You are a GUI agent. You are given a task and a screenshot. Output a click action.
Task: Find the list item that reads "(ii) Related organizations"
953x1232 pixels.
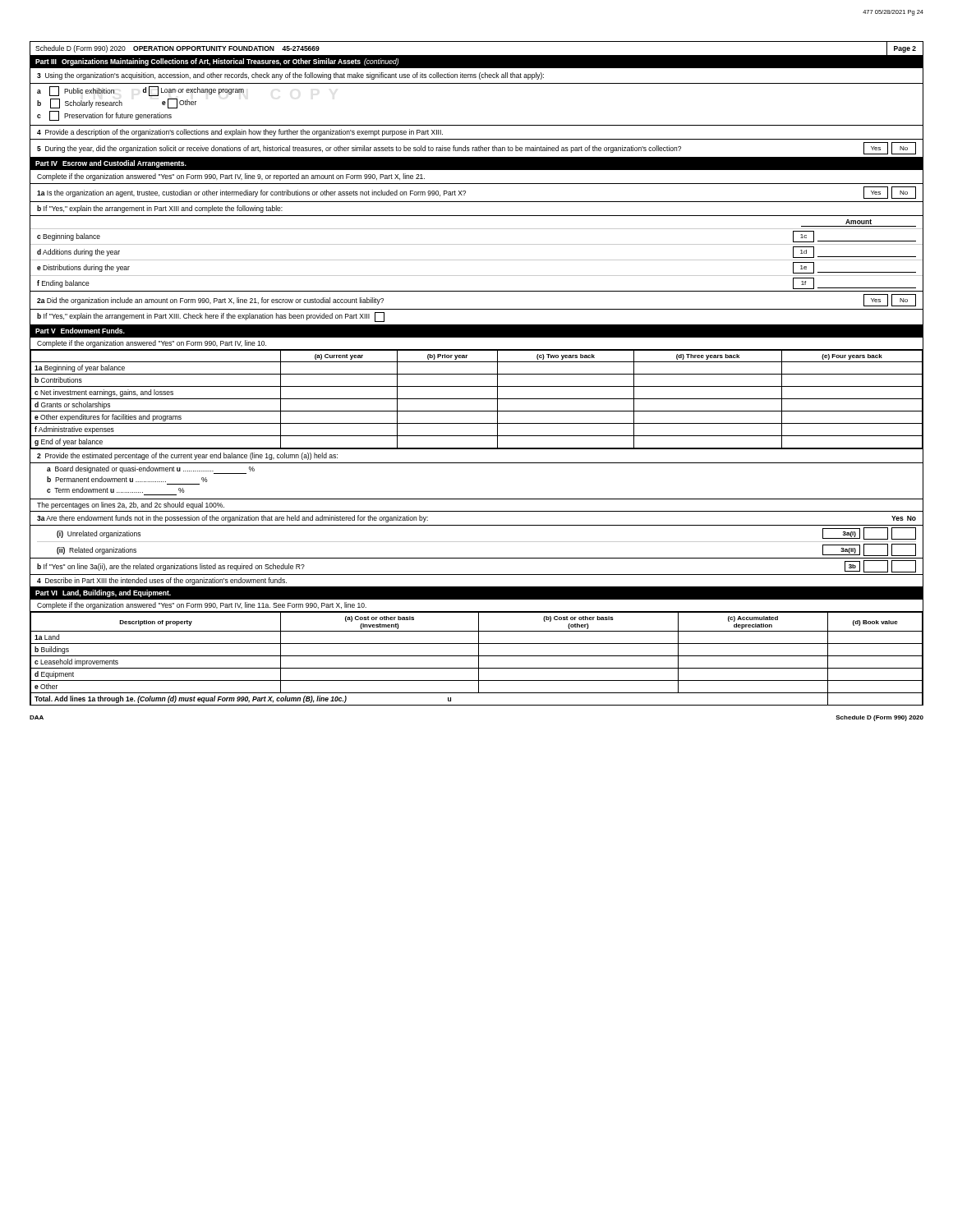pyautogui.click(x=486, y=550)
